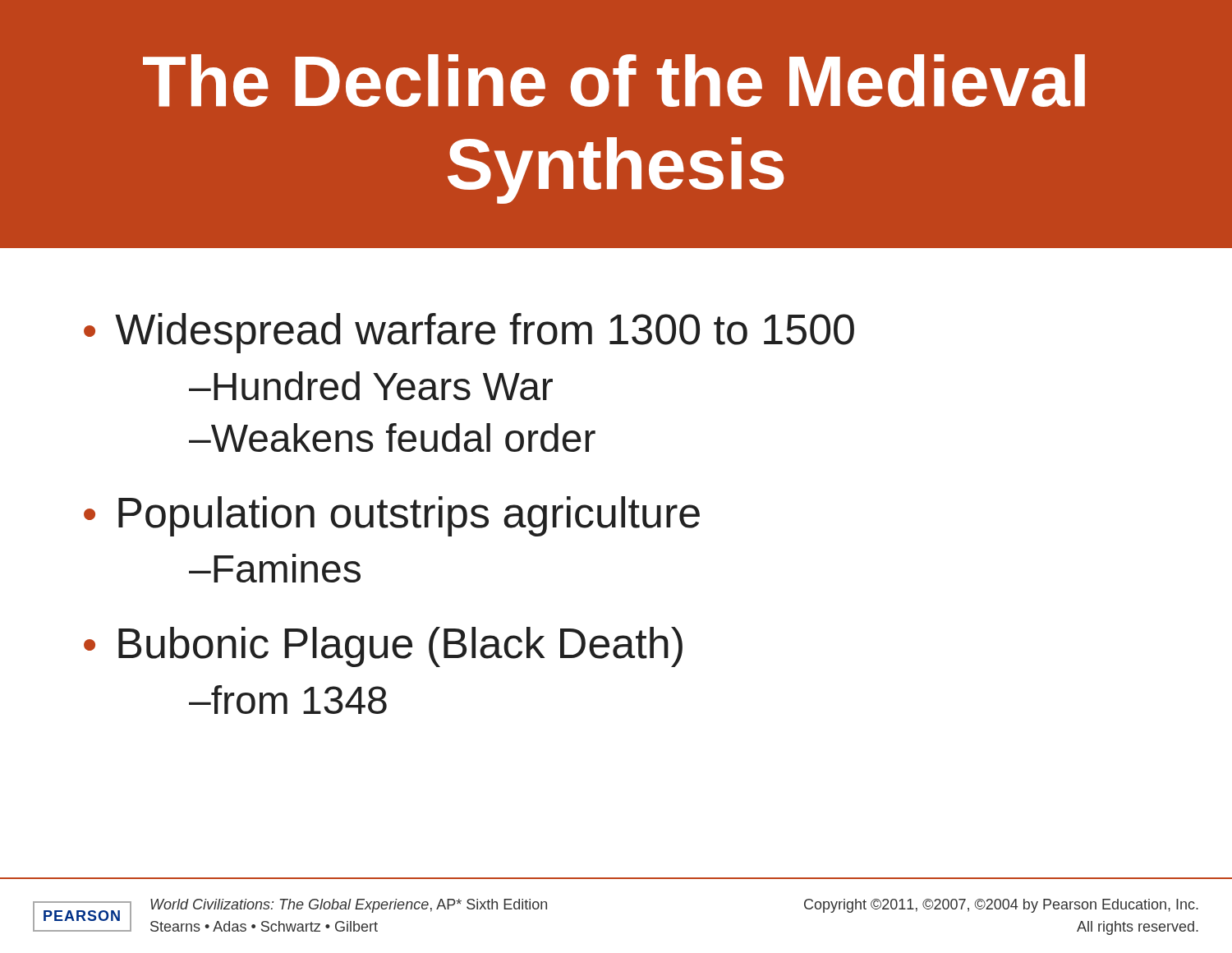Navigate to the text starting "• Bubonic Plague (Black Death)"
This screenshot has width=1232, height=953.
(384, 644)
